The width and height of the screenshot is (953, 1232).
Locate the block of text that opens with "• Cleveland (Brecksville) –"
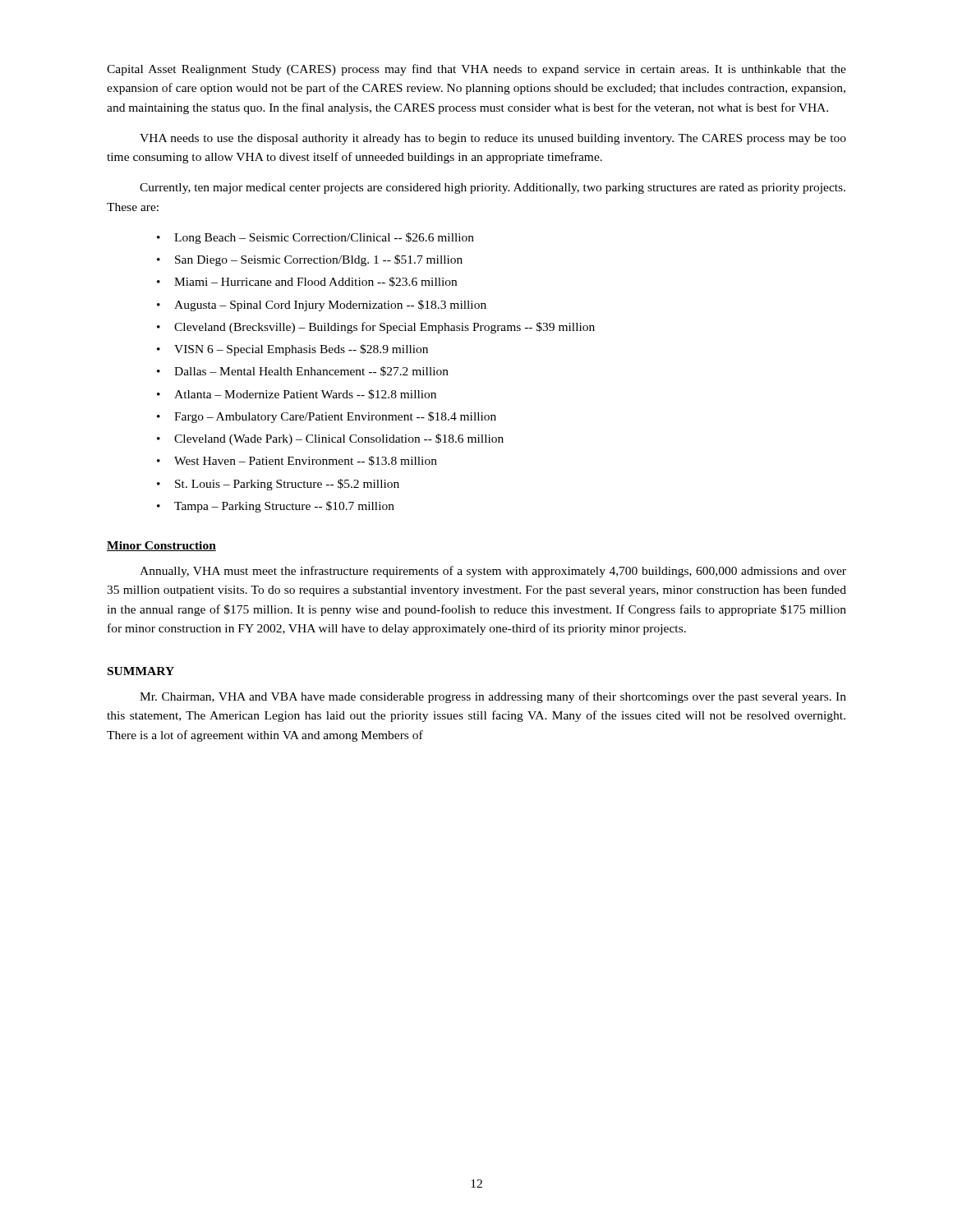click(376, 326)
